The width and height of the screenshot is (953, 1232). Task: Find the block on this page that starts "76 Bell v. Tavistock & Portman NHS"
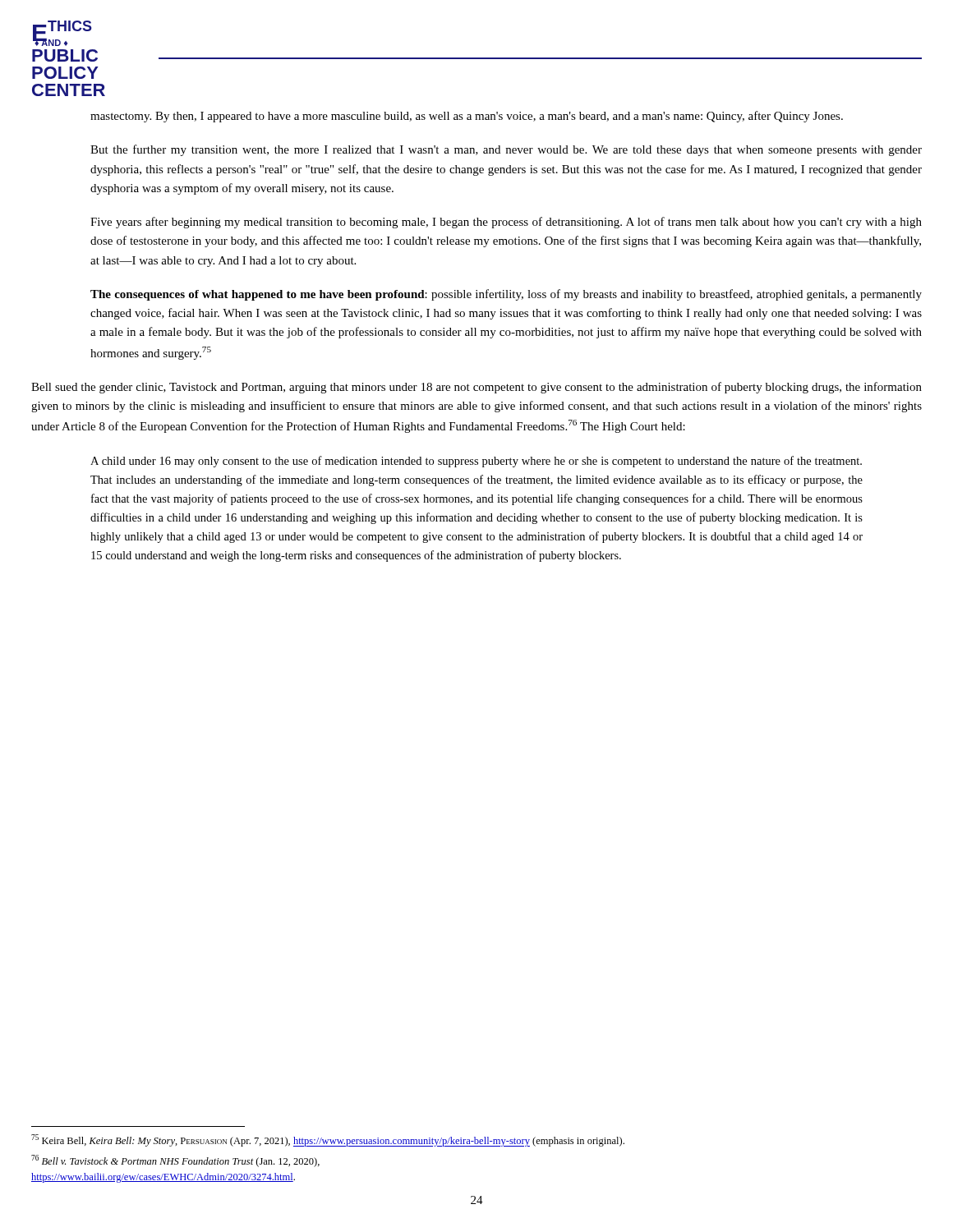[176, 1169]
